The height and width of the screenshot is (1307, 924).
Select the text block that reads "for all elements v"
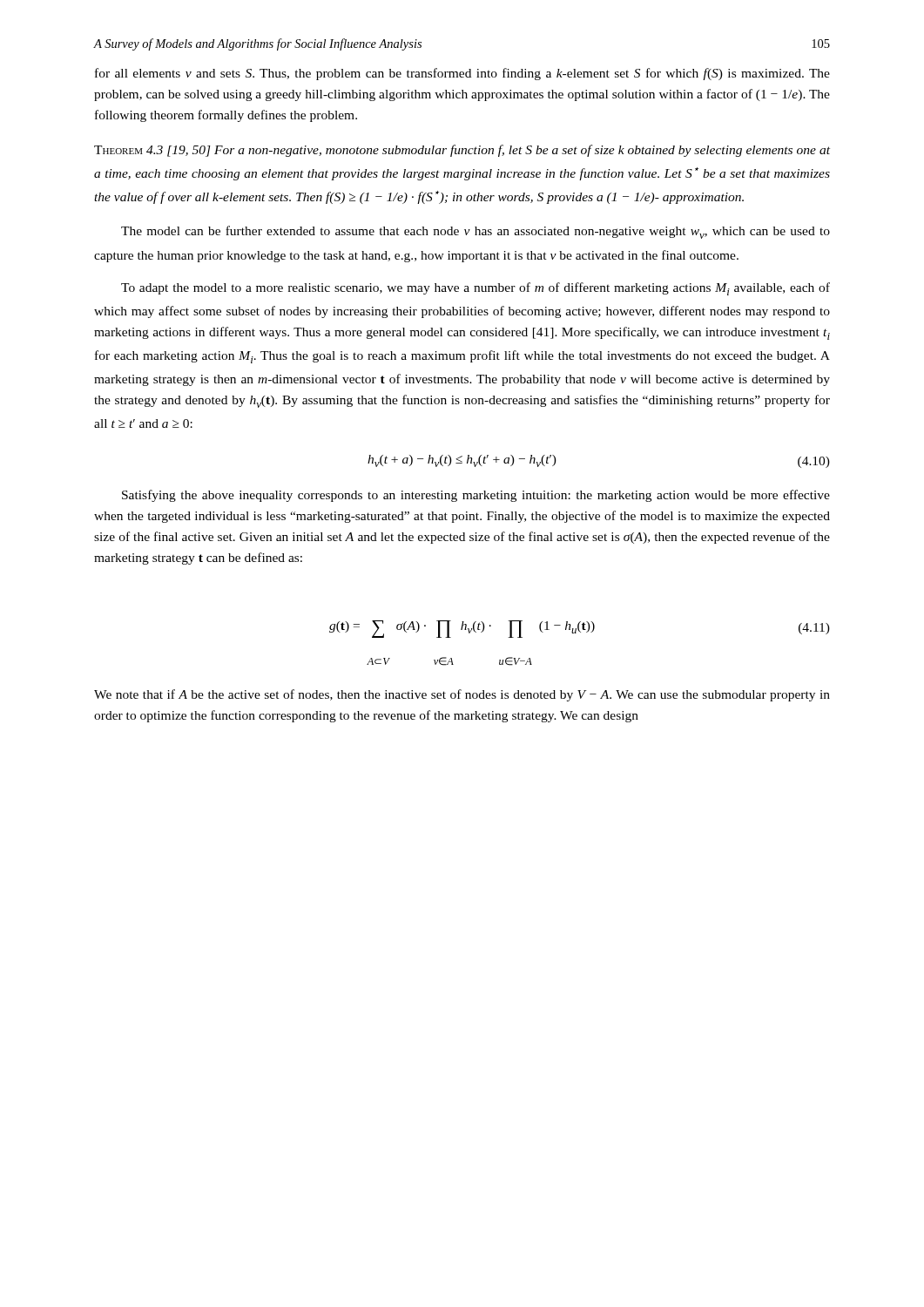click(462, 94)
